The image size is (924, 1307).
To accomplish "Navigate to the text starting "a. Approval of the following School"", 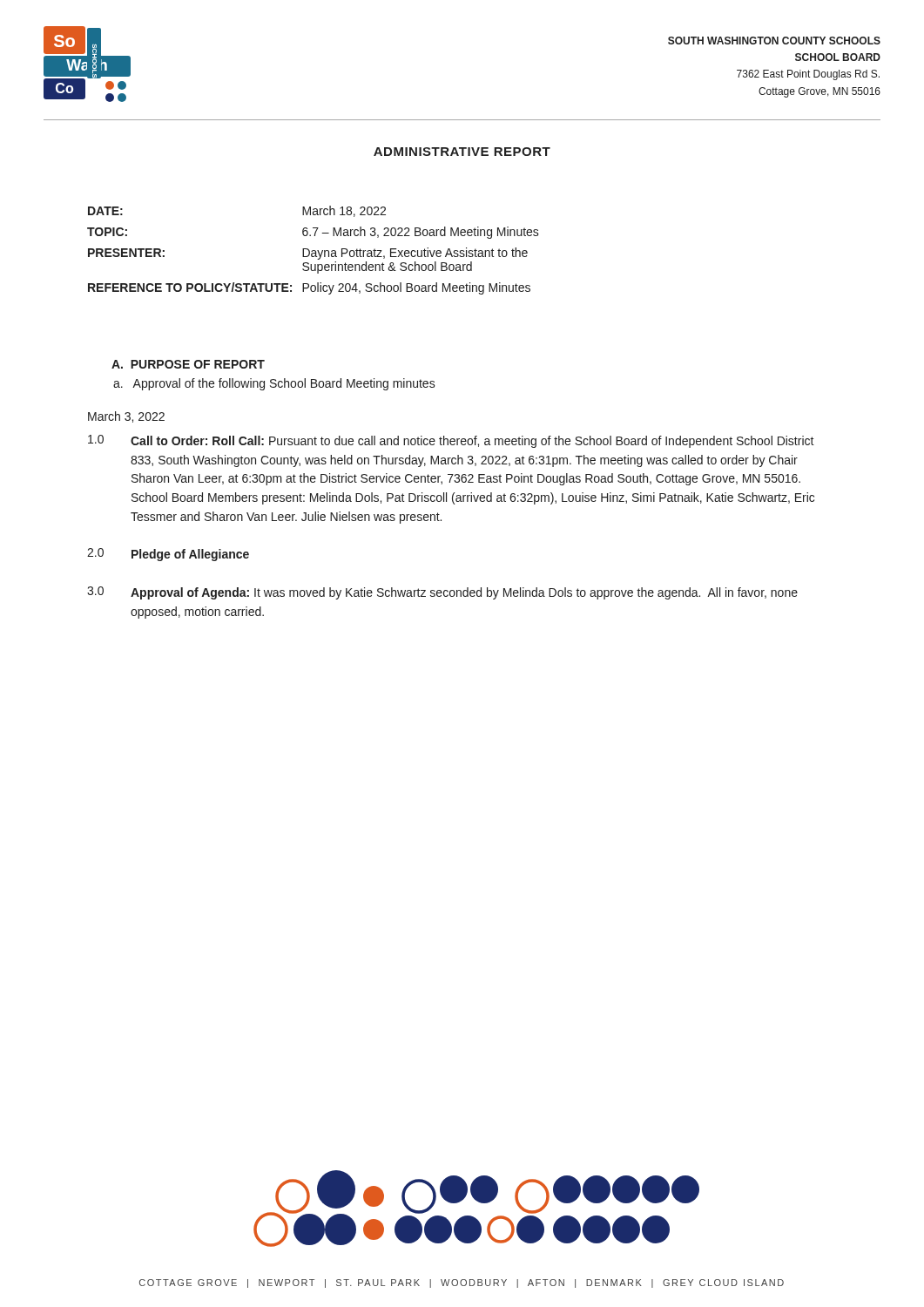I will [274, 383].
